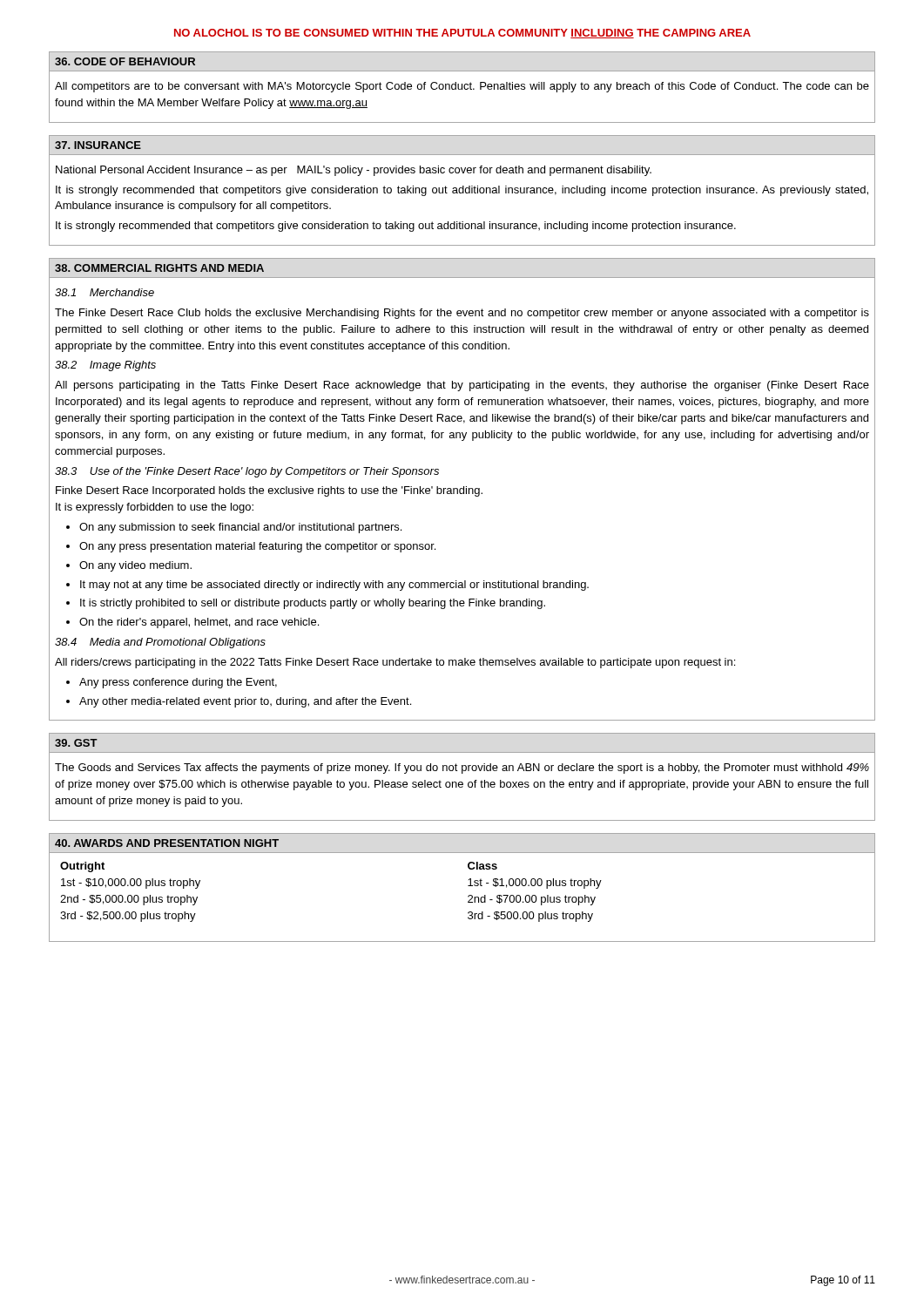Find the text block containing "All riders/crews participating in the"

pos(396,662)
